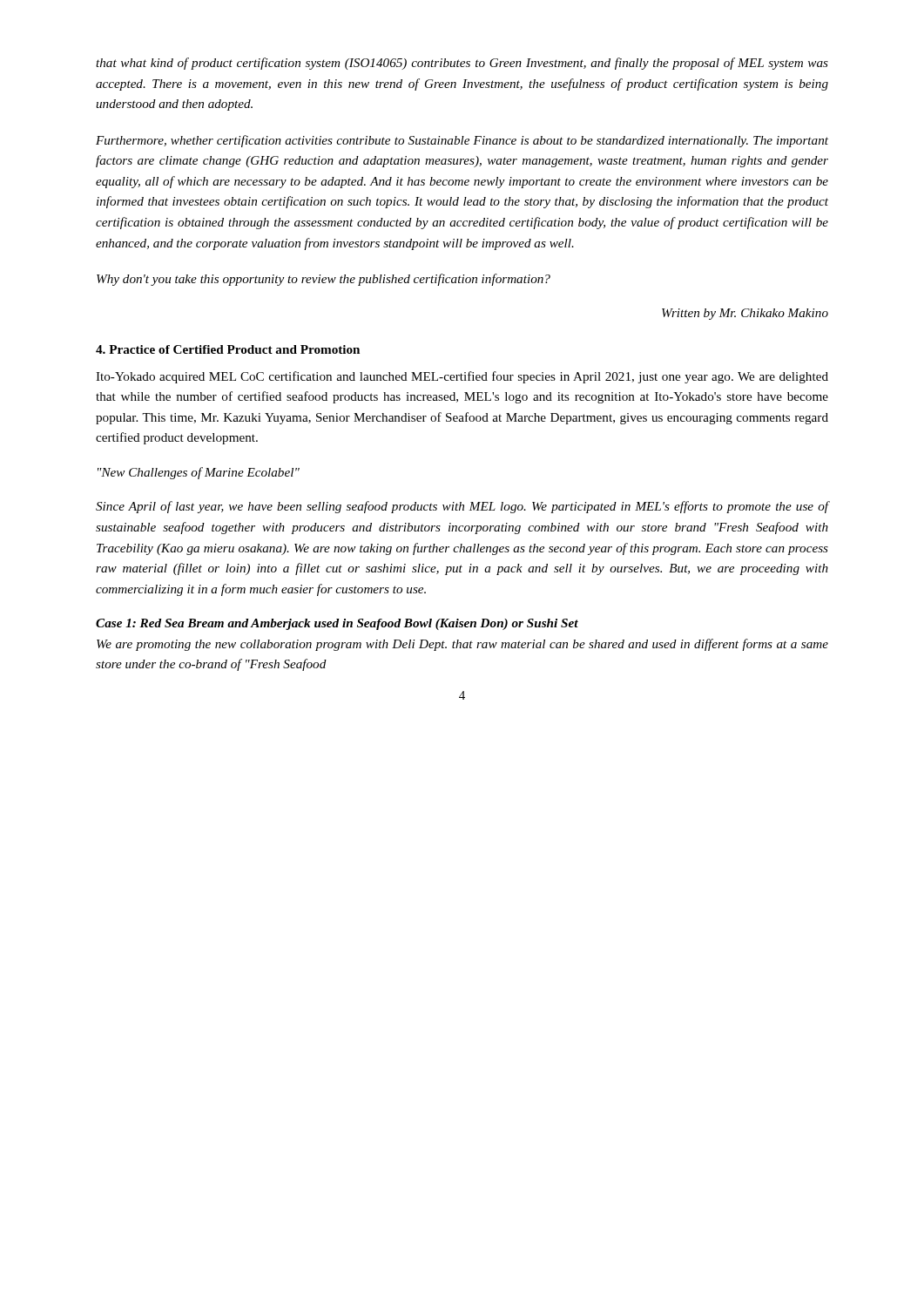Point to the region starting "Since April of last year,"
This screenshot has width=924, height=1307.
(462, 547)
